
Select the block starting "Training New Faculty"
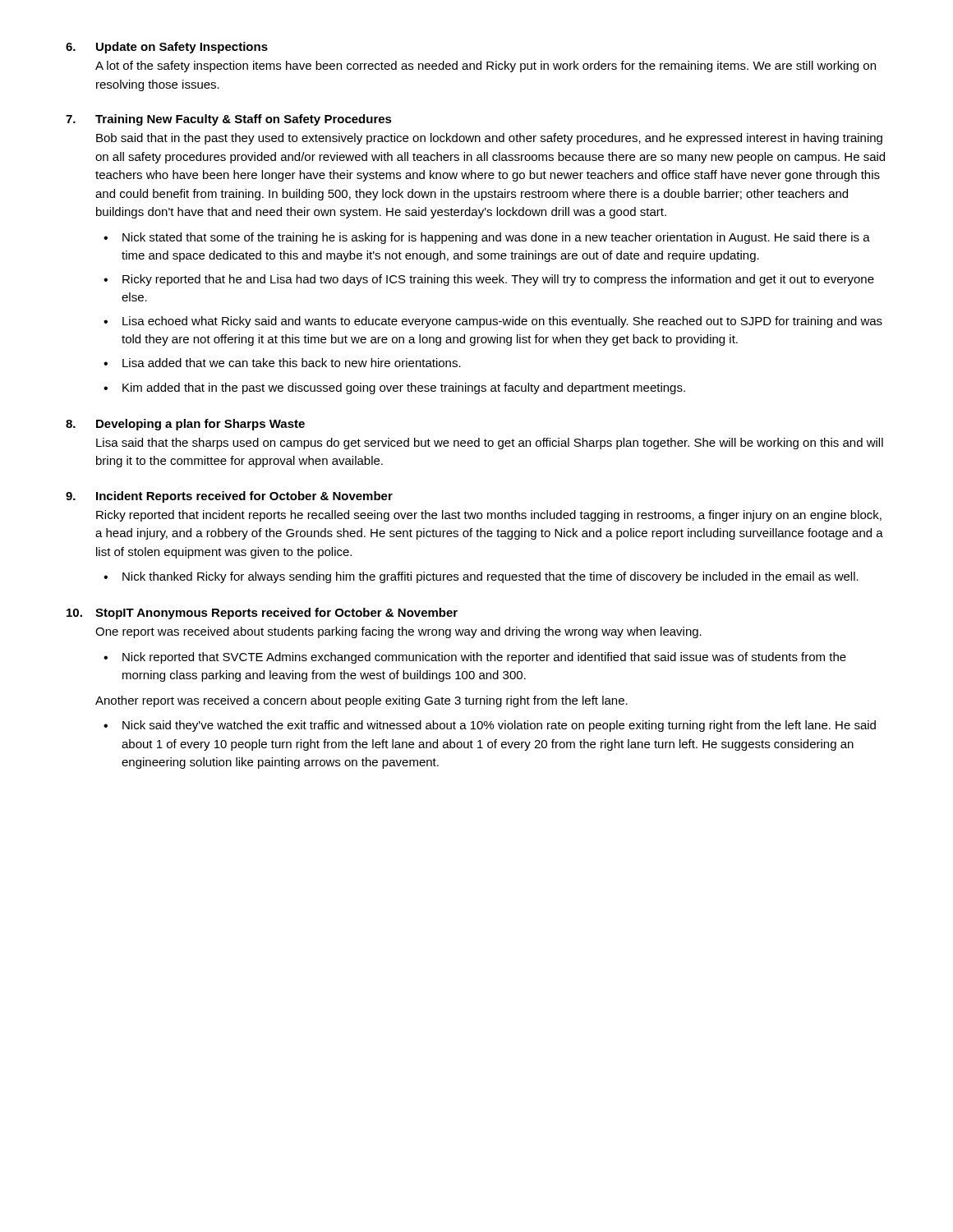point(244,119)
